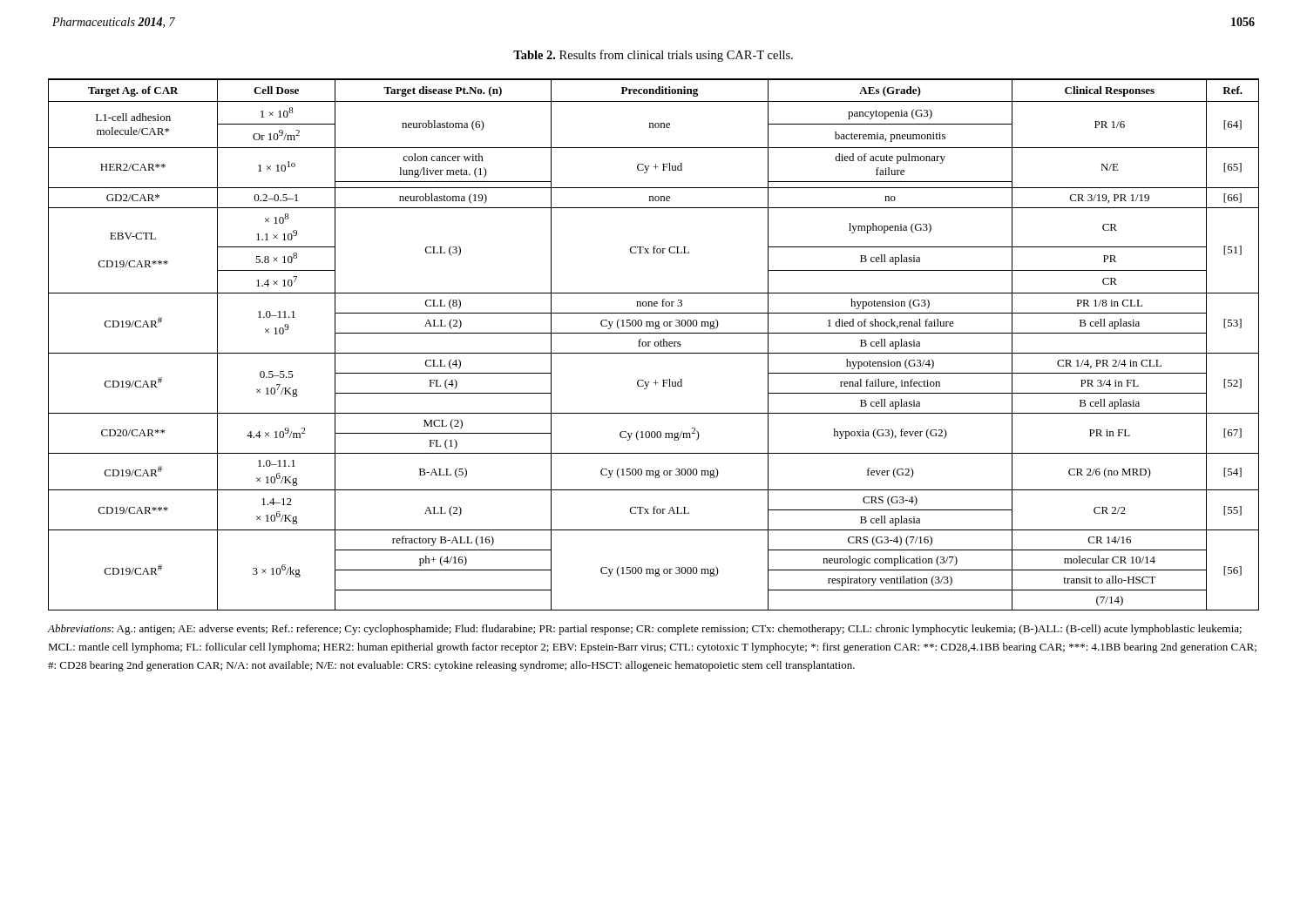The width and height of the screenshot is (1307, 924).
Task: Point to the block beginning "Abbreviations: Ag.: antigen; AE: adverse events; Ref.: reference;"
Action: pyautogui.click(x=653, y=646)
